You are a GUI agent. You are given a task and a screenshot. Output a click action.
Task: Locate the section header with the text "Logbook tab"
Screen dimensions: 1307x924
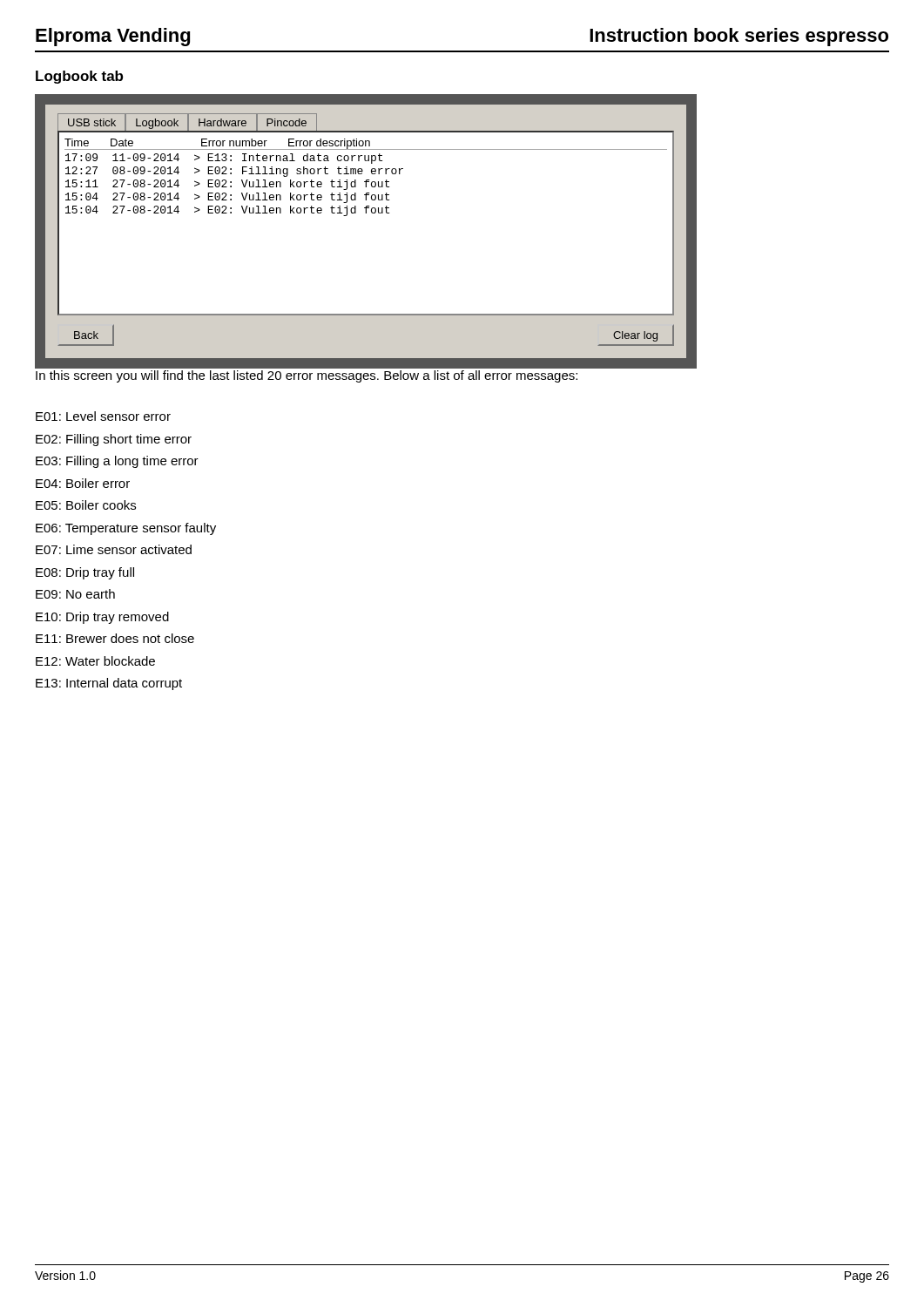coord(79,76)
